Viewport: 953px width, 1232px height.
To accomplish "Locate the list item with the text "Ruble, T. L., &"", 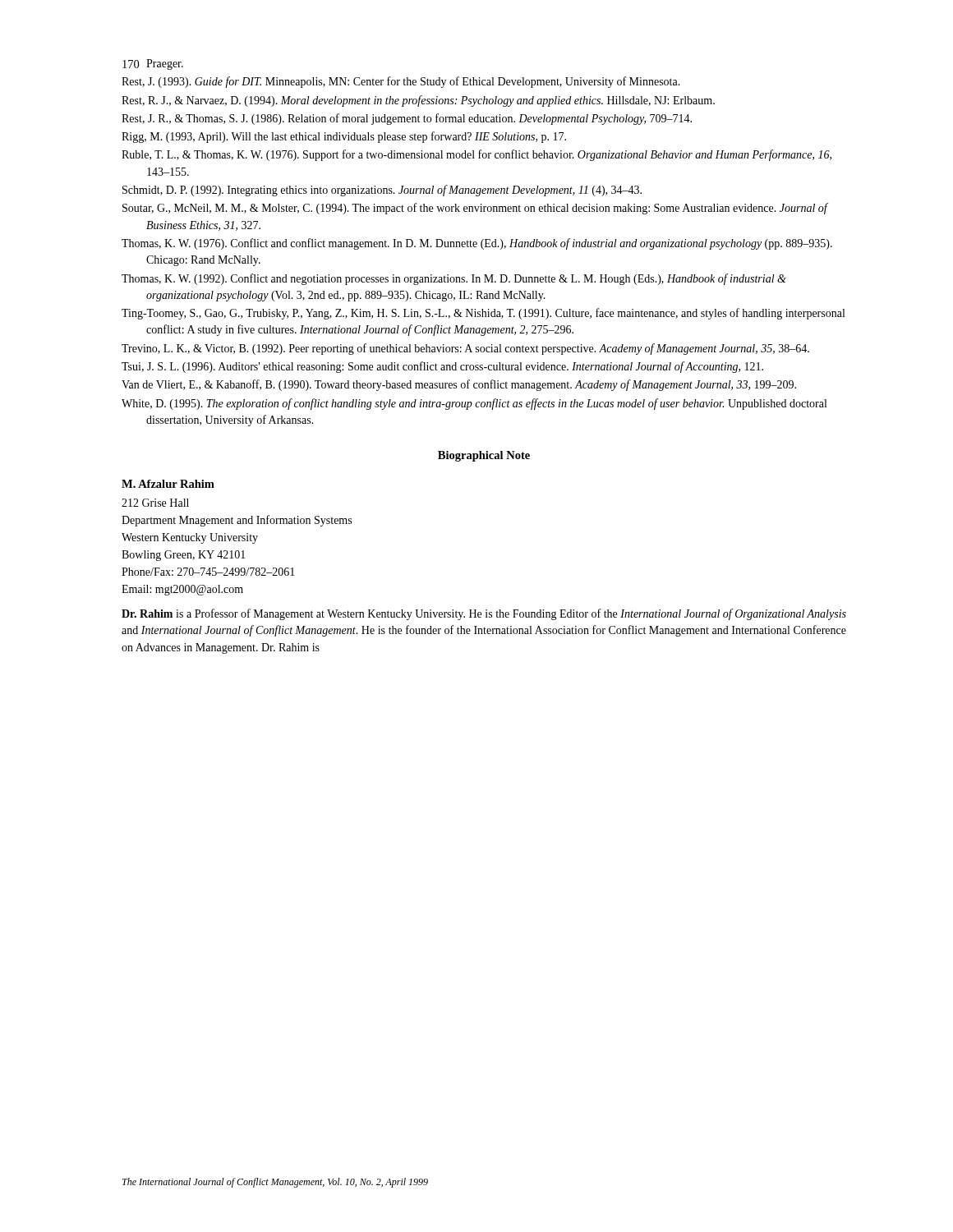I will click(x=477, y=164).
